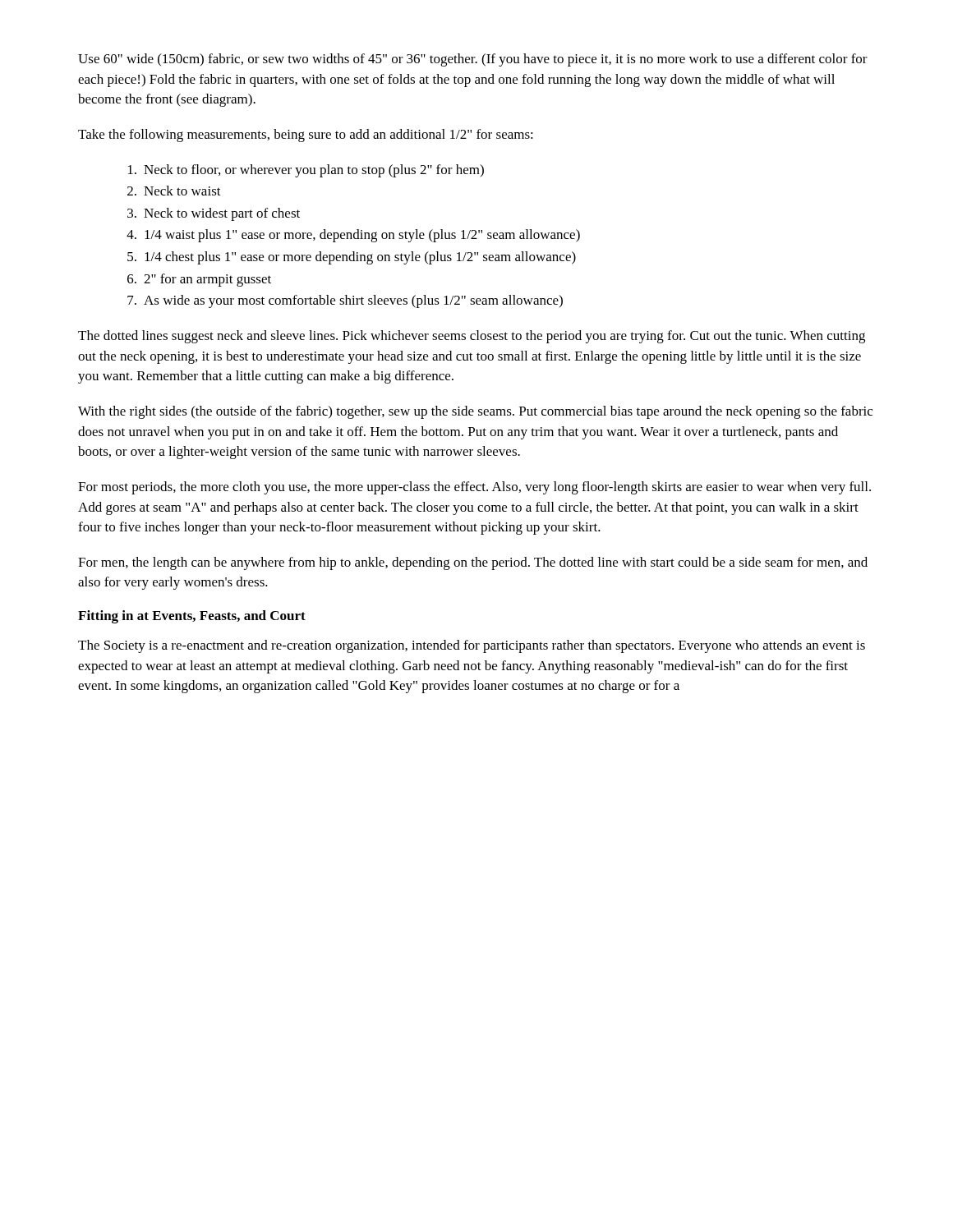The image size is (953, 1232).
Task: Where is the passage that starts "4.1/4 waist plus 1" ease or more, depending"?
Action: (x=350, y=236)
